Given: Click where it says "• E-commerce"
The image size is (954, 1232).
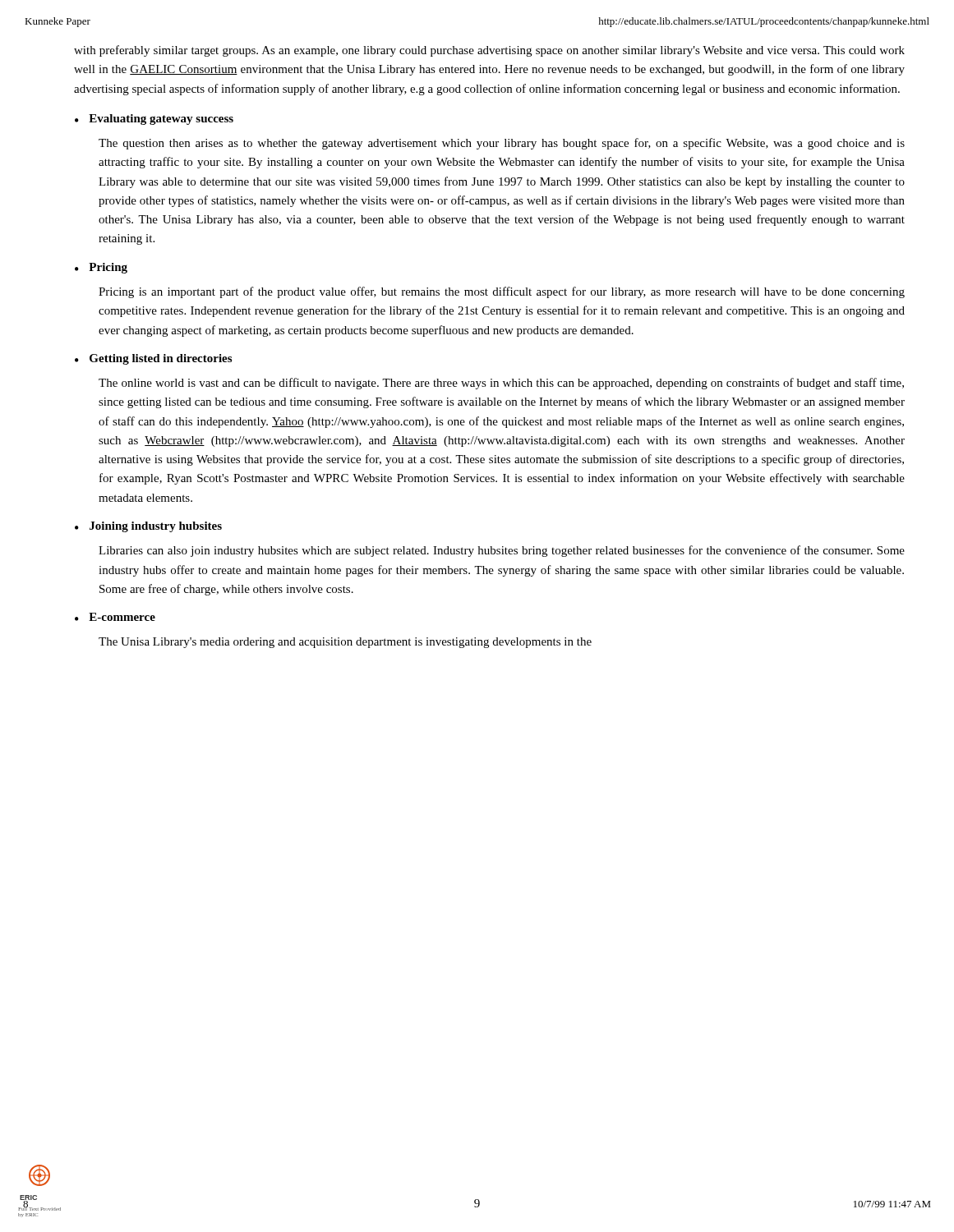Looking at the screenshot, I should pos(115,620).
